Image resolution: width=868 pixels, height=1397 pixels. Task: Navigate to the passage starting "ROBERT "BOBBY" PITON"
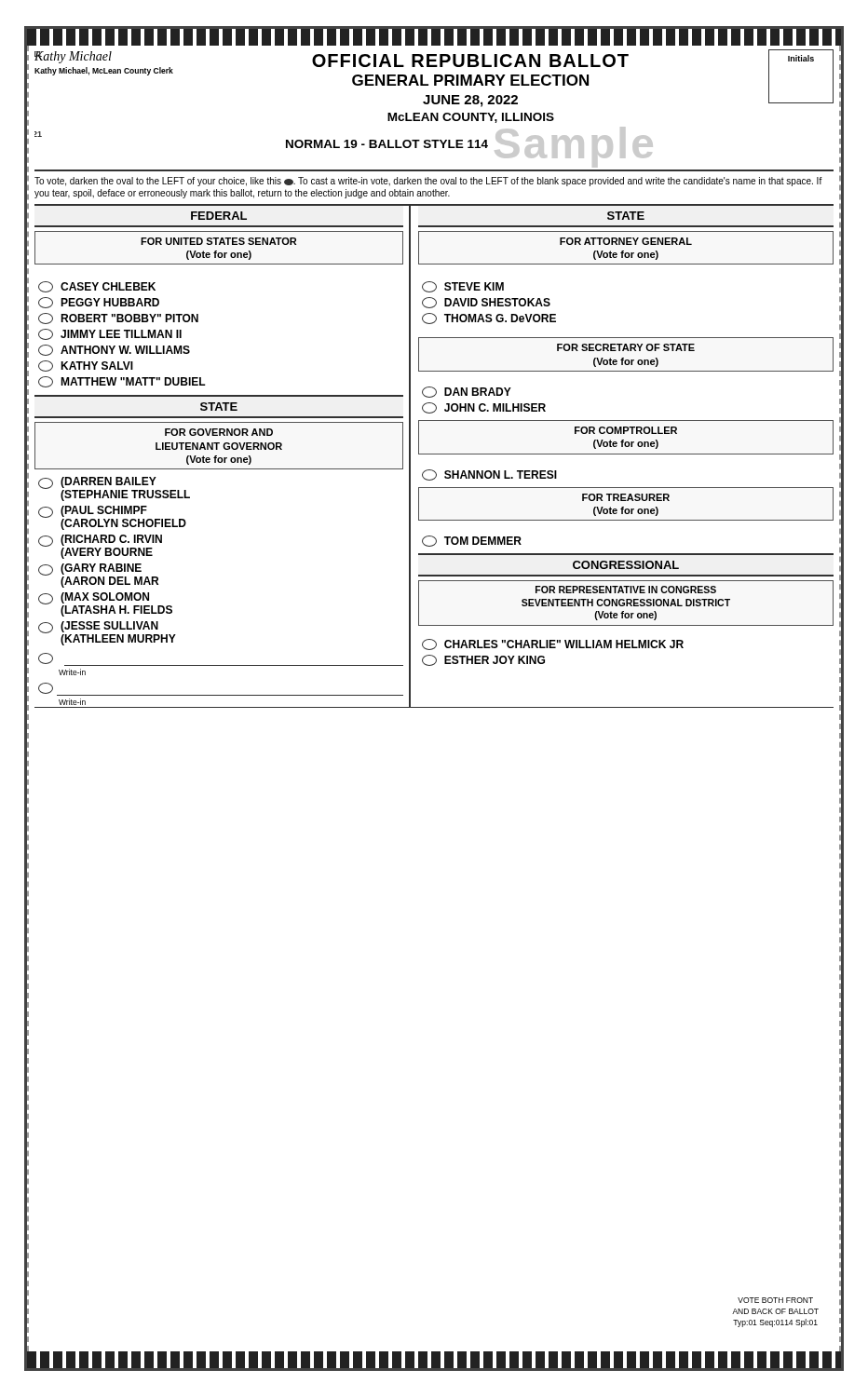[x=119, y=319]
